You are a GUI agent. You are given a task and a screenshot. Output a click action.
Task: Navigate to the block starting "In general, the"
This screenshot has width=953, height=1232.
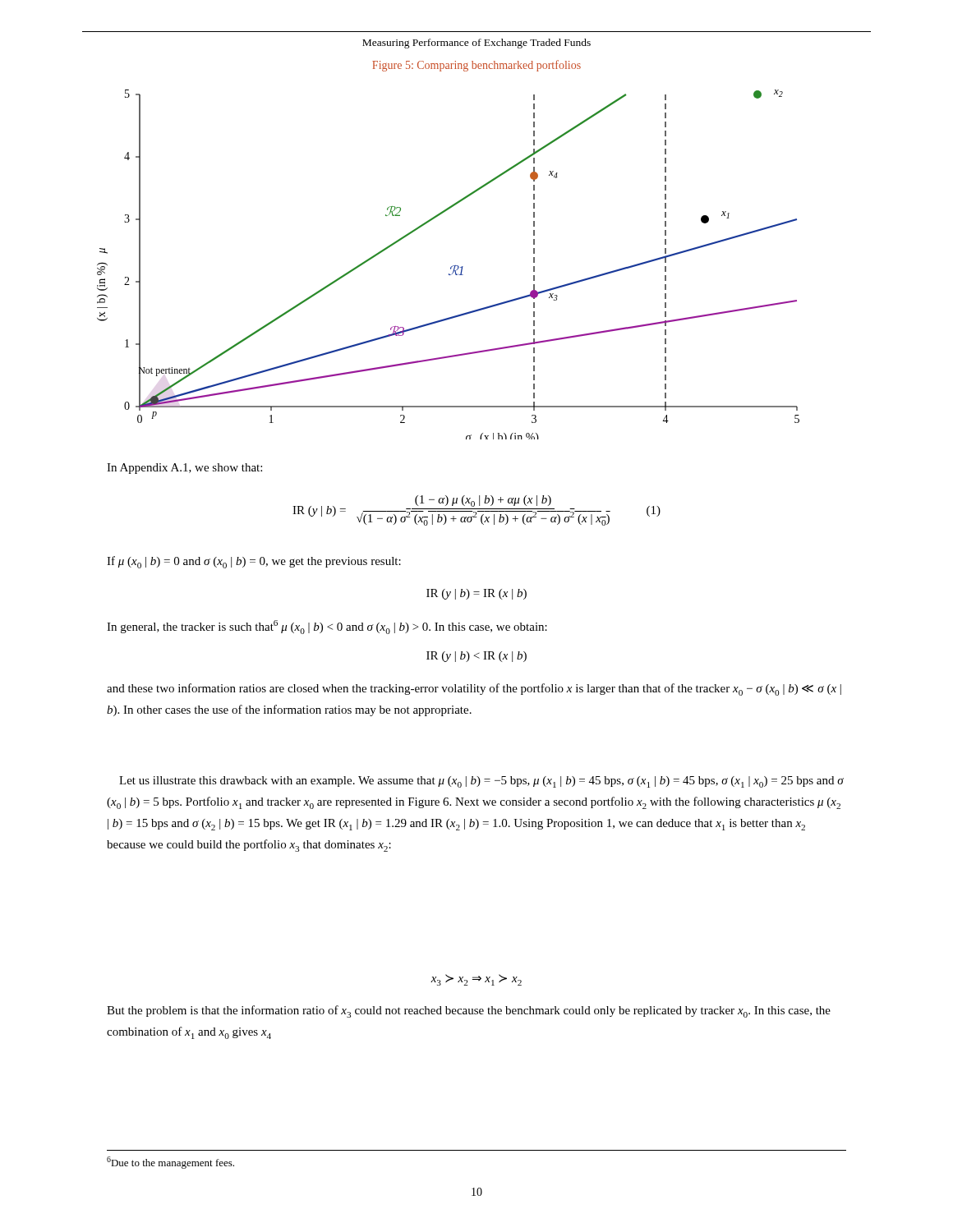[x=327, y=627]
